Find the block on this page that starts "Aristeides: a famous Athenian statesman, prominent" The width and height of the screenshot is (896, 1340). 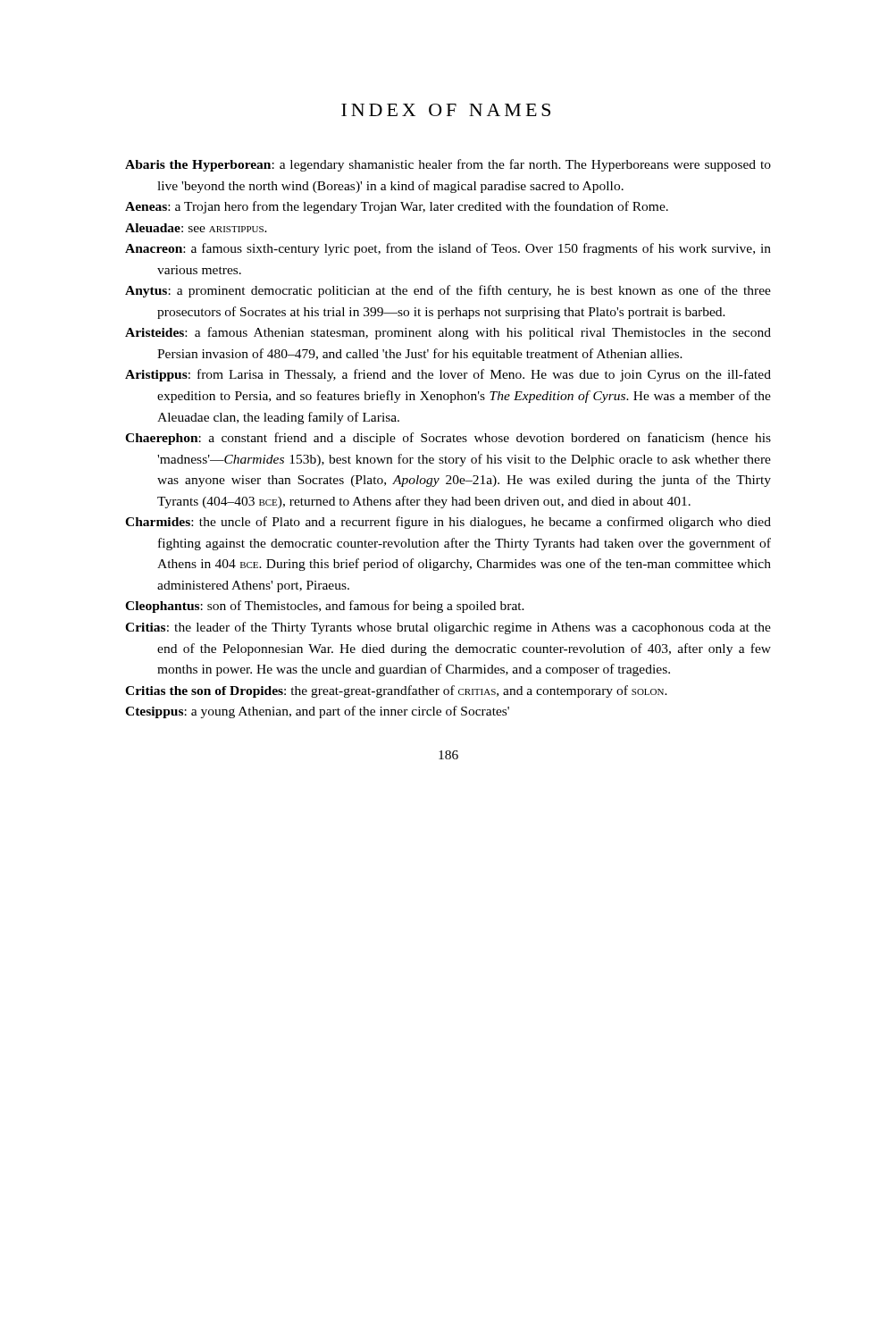tap(448, 343)
